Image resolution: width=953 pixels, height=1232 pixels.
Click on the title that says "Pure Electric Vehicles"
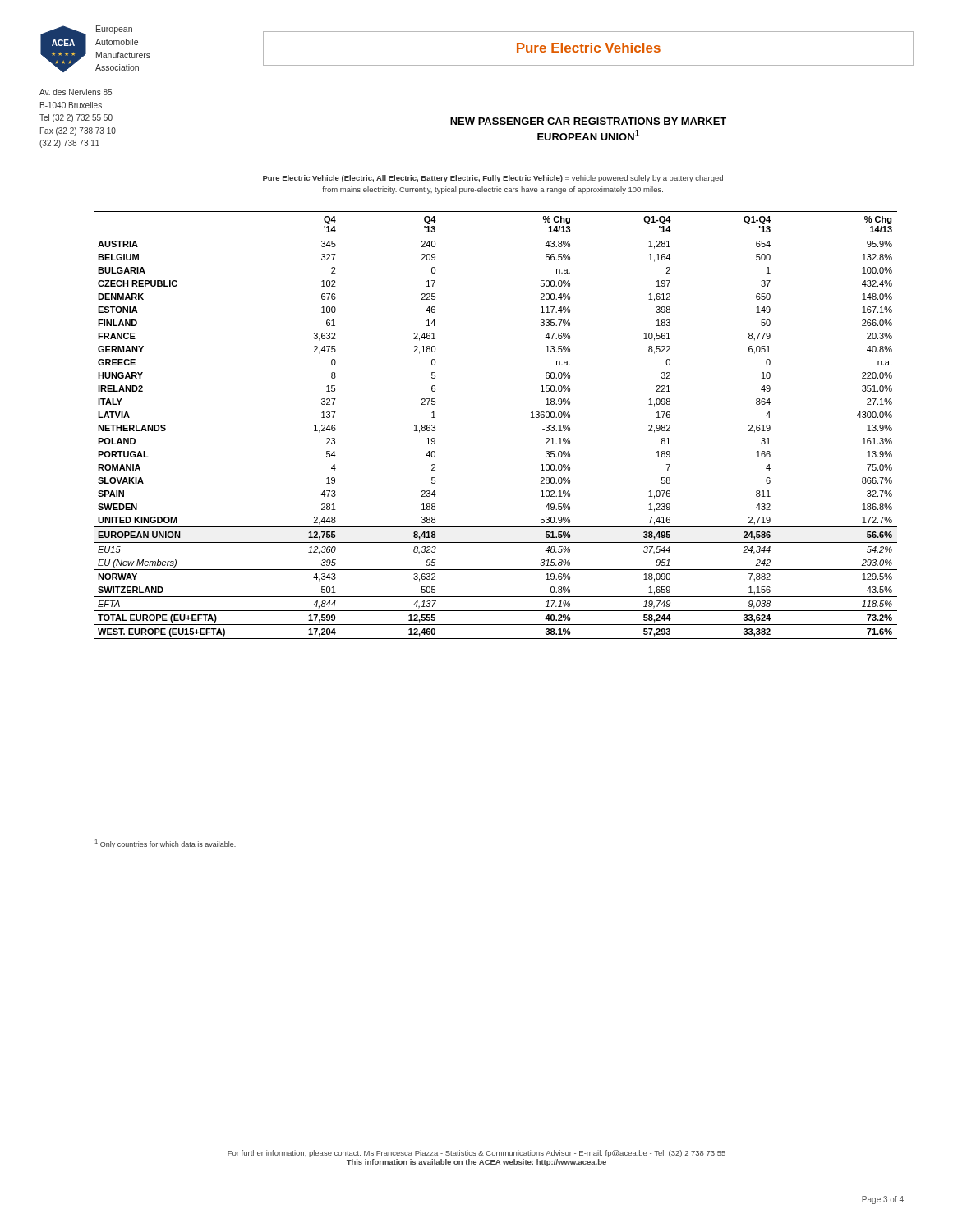(x=588, y=48)
